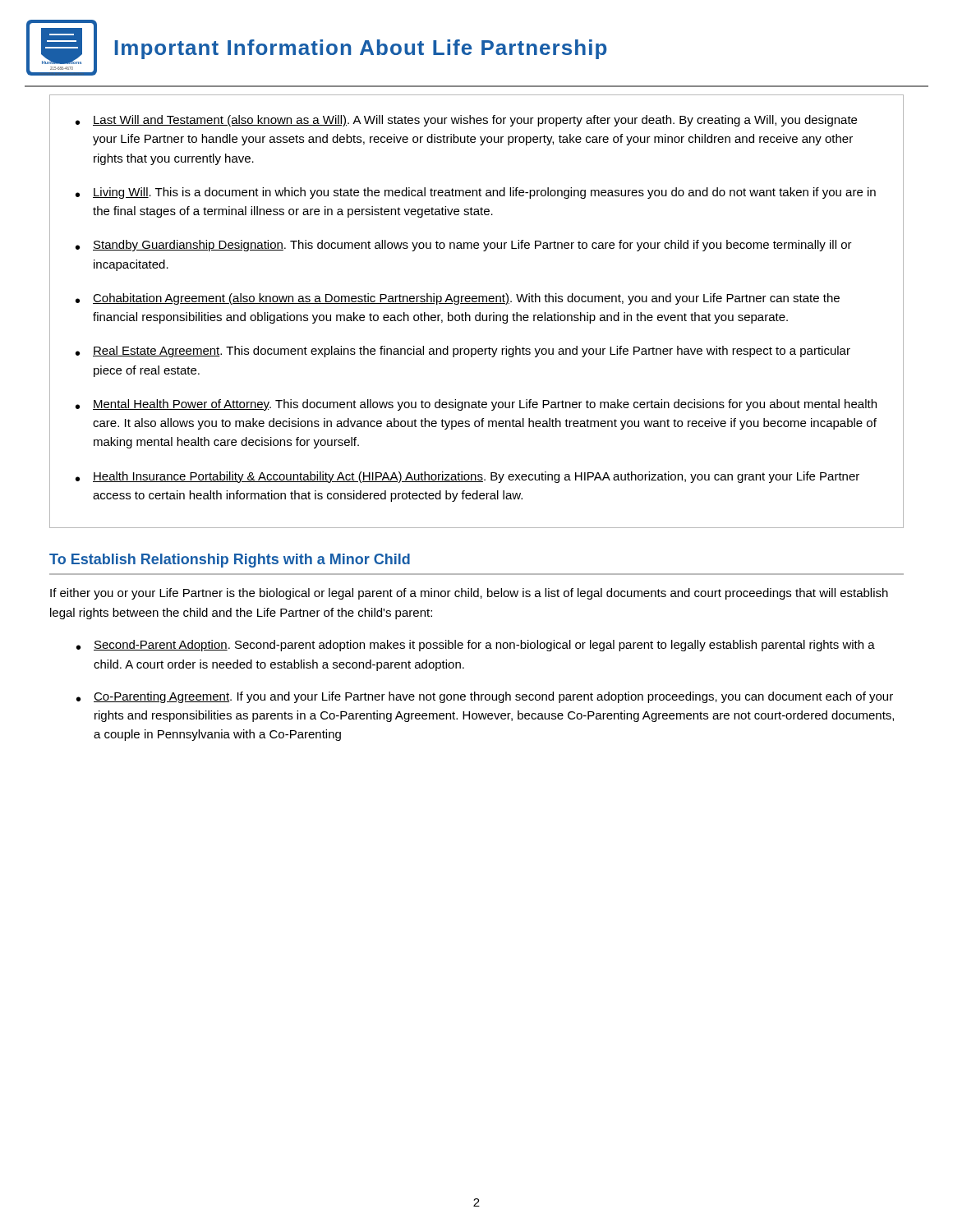Select the list item that reads "• Living Will. This"
Viewport: 953px width, 1232px height.
click(476, 201)
